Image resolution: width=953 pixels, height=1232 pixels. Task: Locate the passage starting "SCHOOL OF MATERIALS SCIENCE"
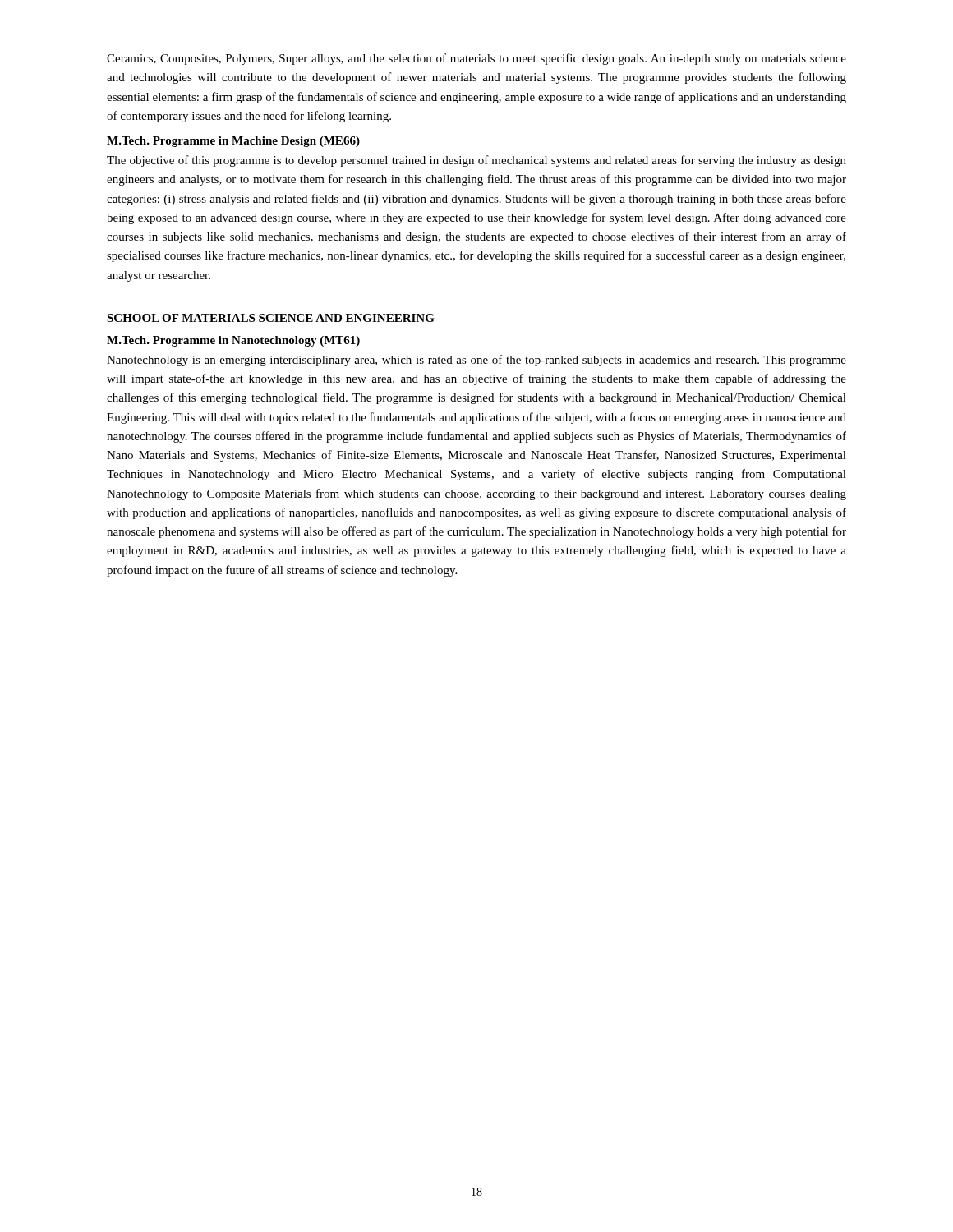point(271,318)
